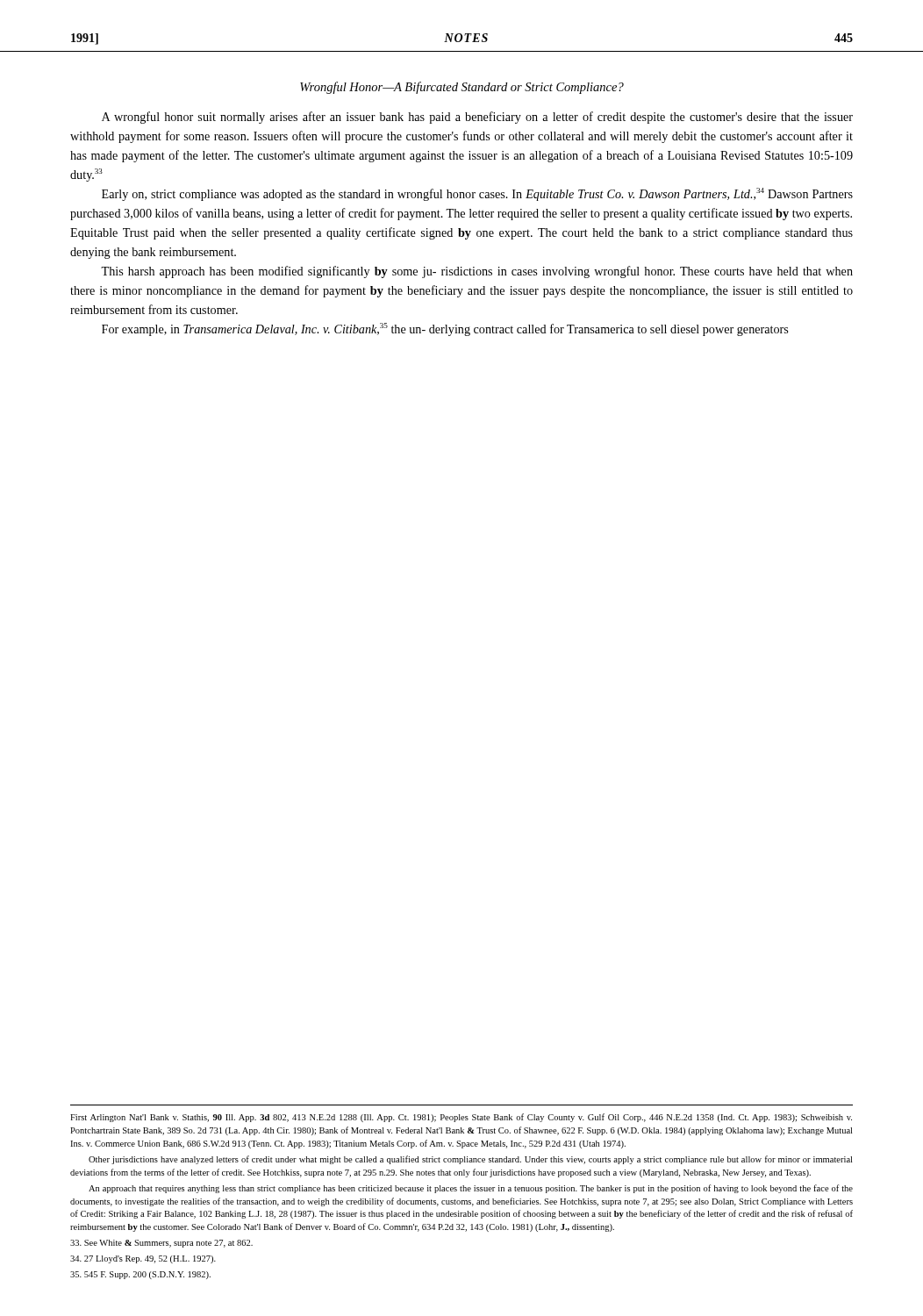923x1316 pixels.
Task: Click on the footnote that says "27 Lloyd's Rep."
Action: pos(143,1259)
